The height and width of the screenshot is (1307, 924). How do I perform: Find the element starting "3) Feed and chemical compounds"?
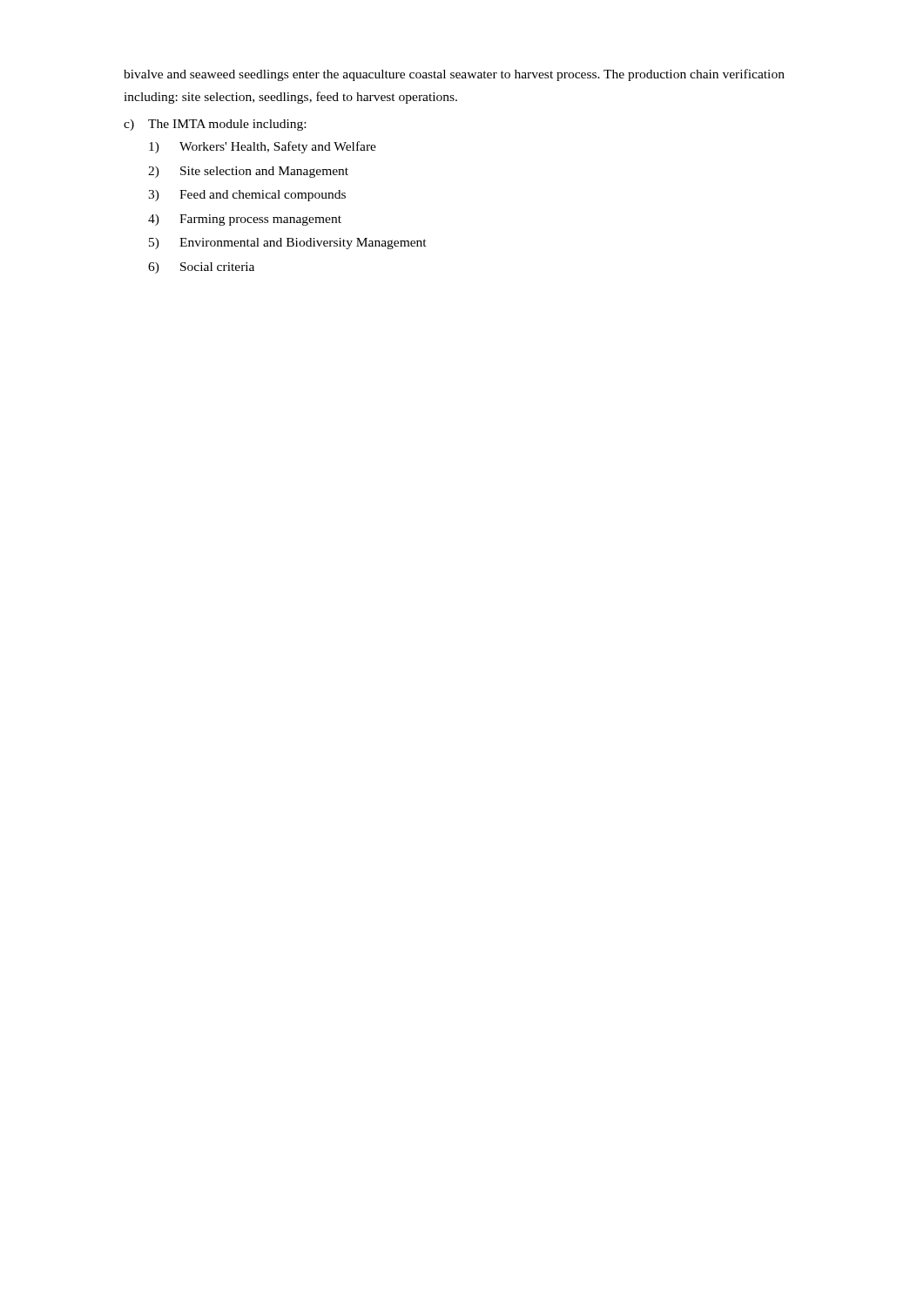[x=247, y=196]
